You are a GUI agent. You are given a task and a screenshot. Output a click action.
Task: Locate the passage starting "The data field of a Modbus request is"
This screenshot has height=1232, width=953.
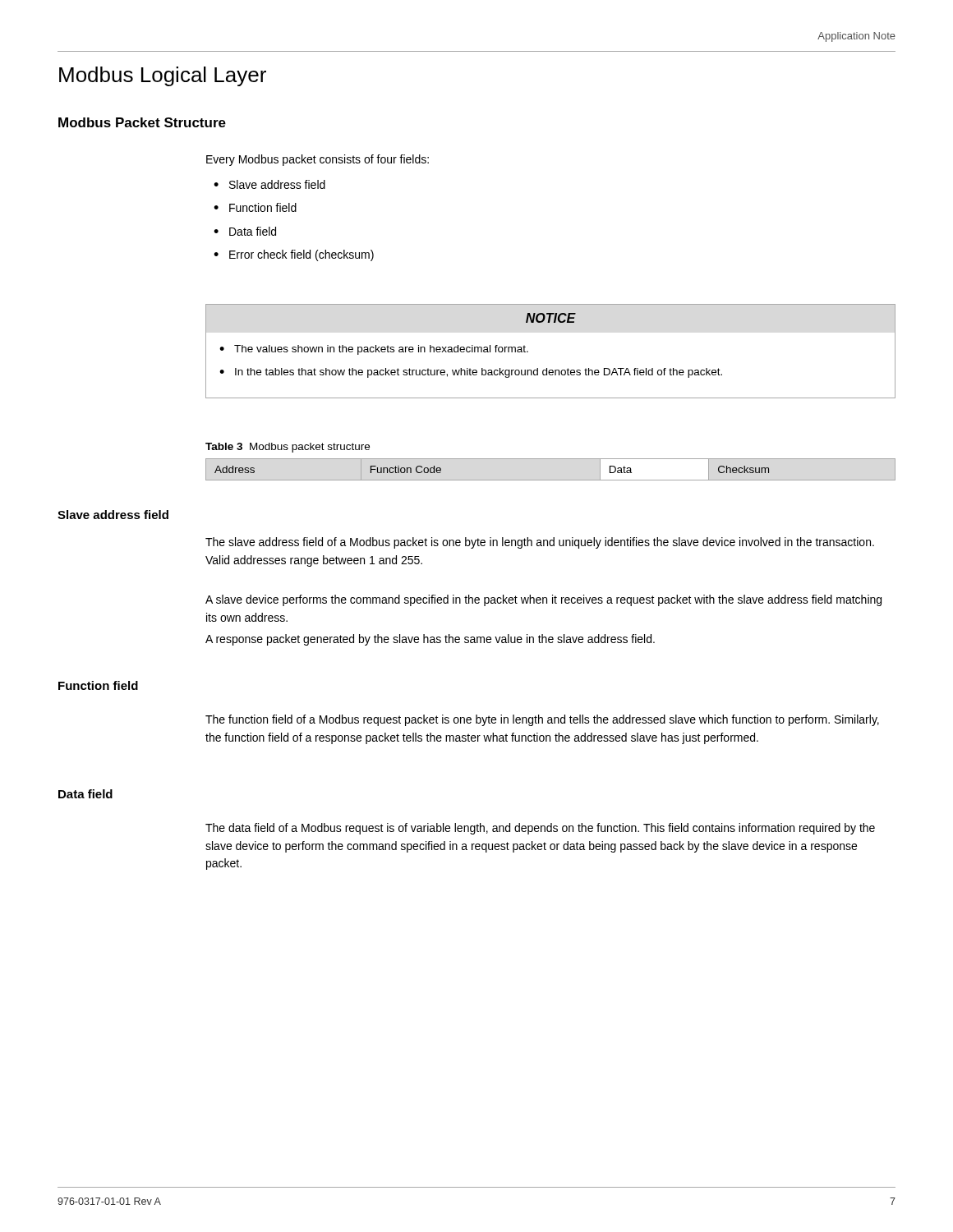pos(540,846)
